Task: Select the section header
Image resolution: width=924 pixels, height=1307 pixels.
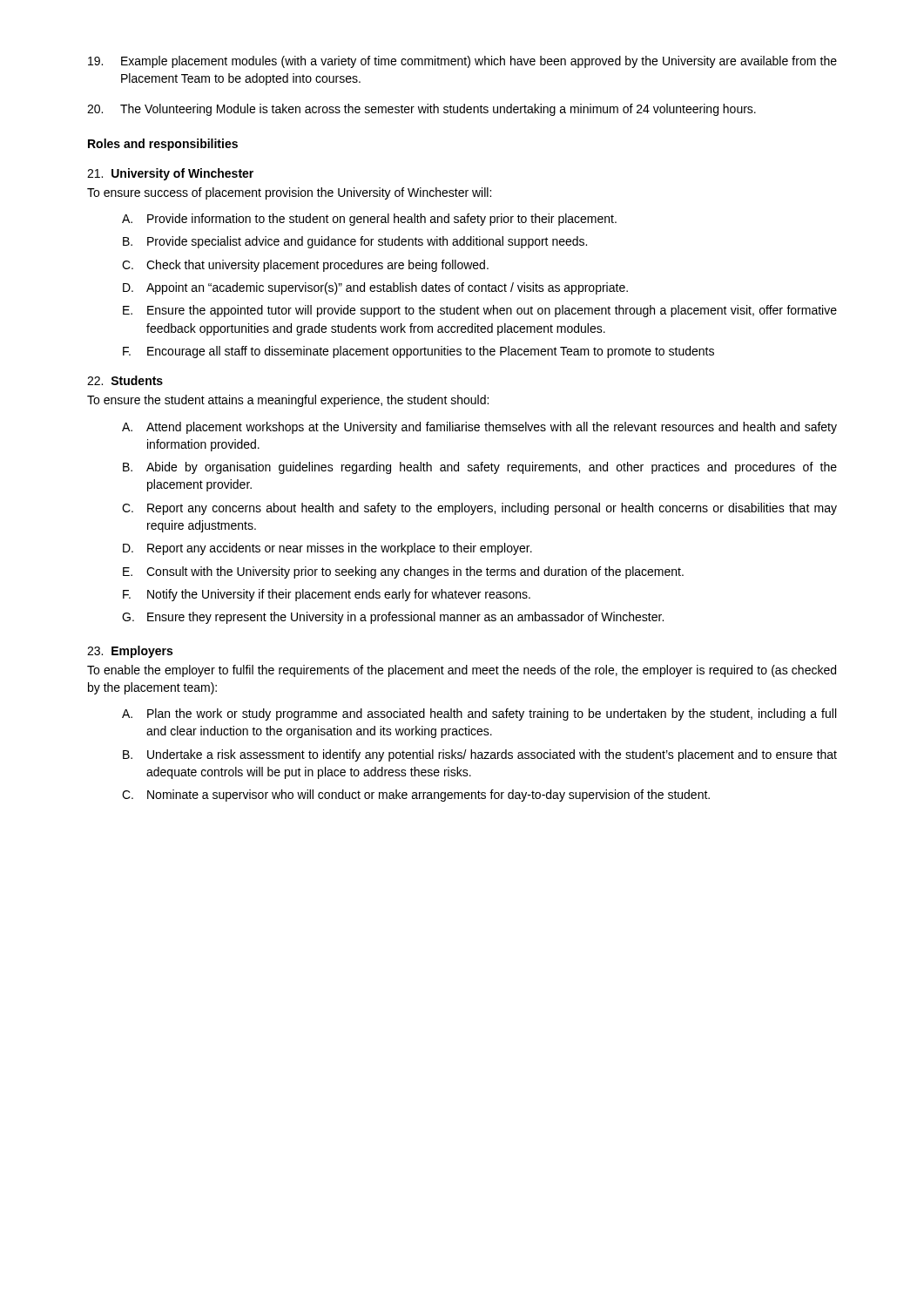Action: (163, 144)
